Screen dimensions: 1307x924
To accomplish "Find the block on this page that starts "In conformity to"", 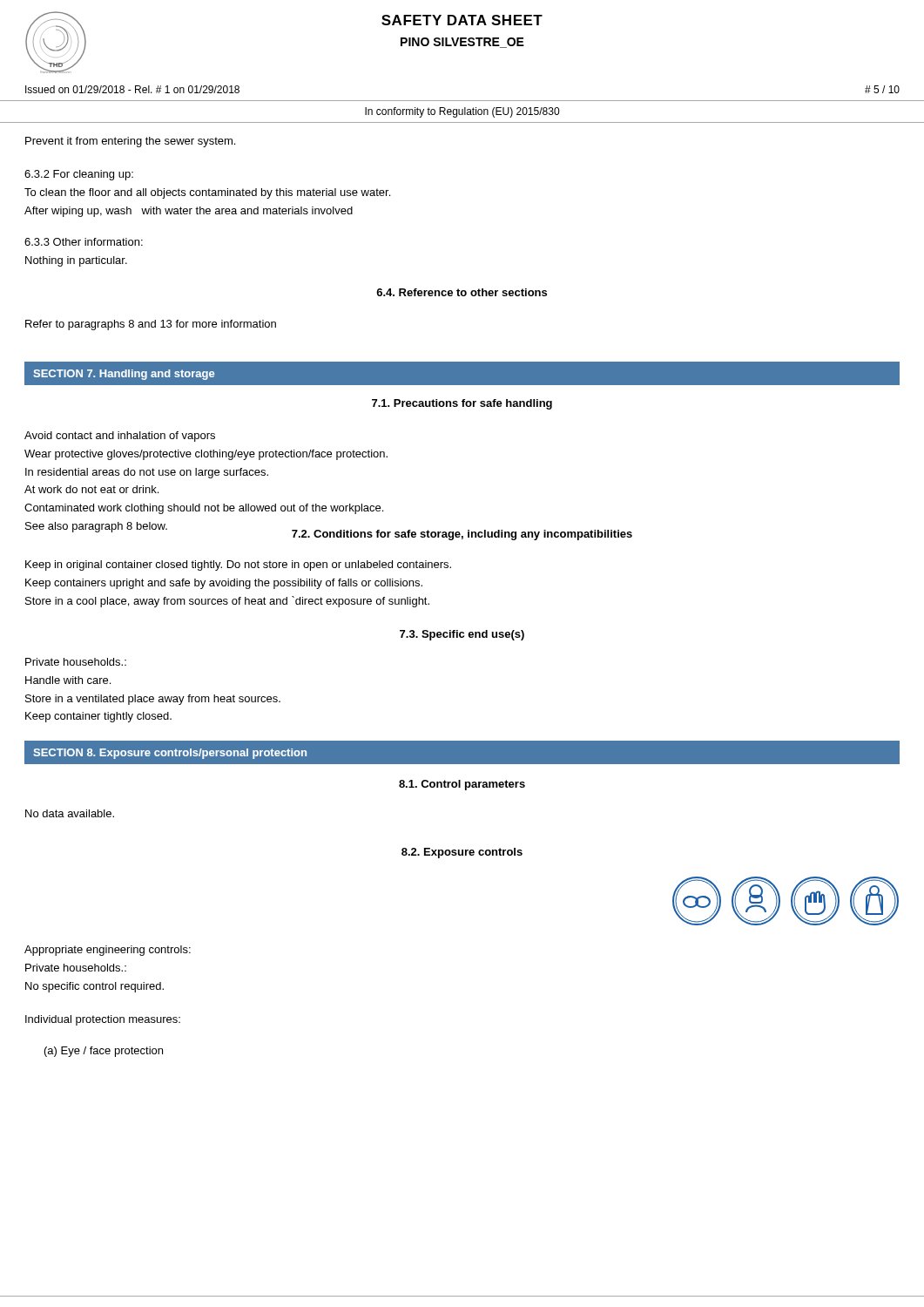I will coord(462,112).
